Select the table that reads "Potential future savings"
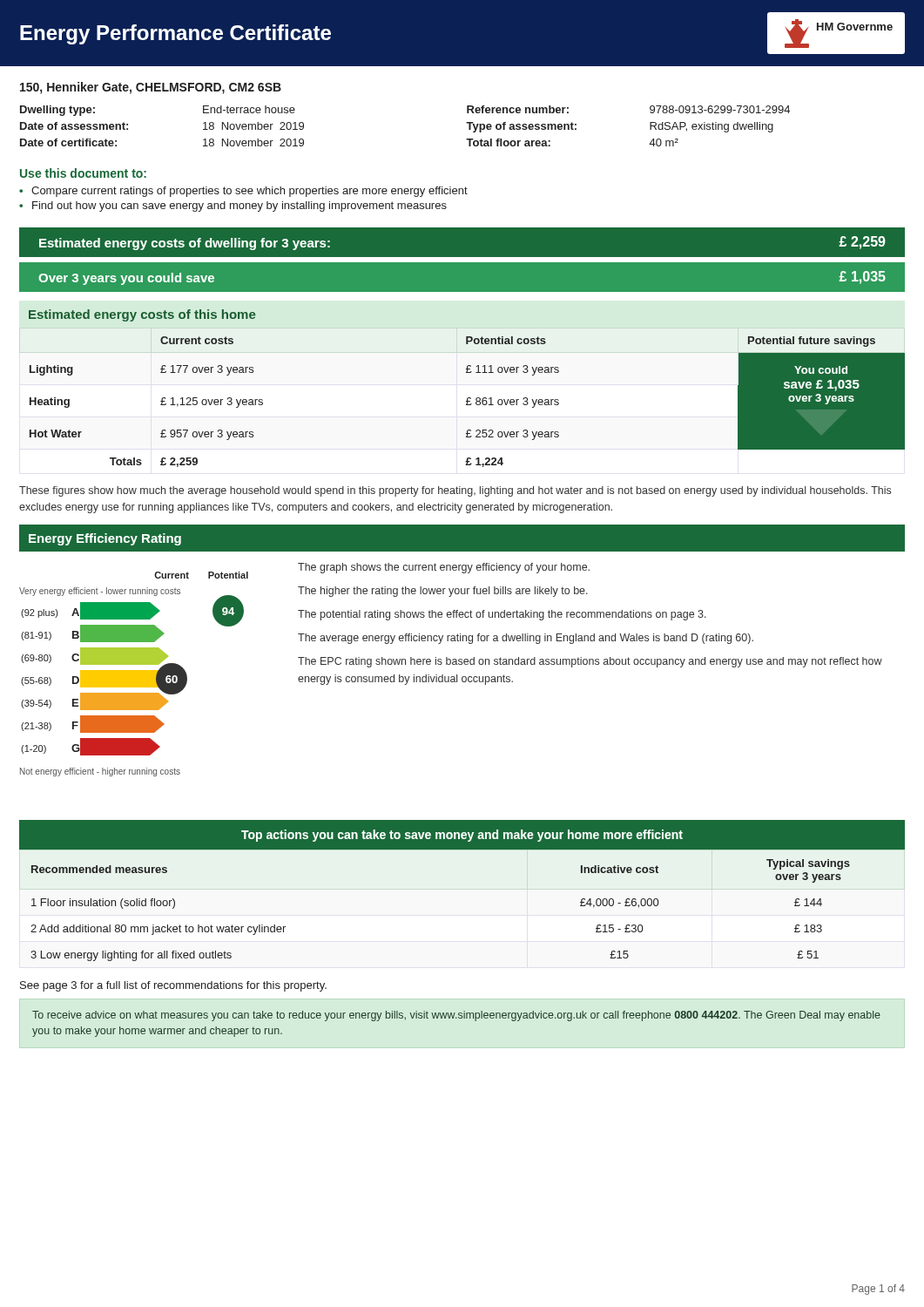The width and height of the screenshot is (924, 1307). (462, 401)
